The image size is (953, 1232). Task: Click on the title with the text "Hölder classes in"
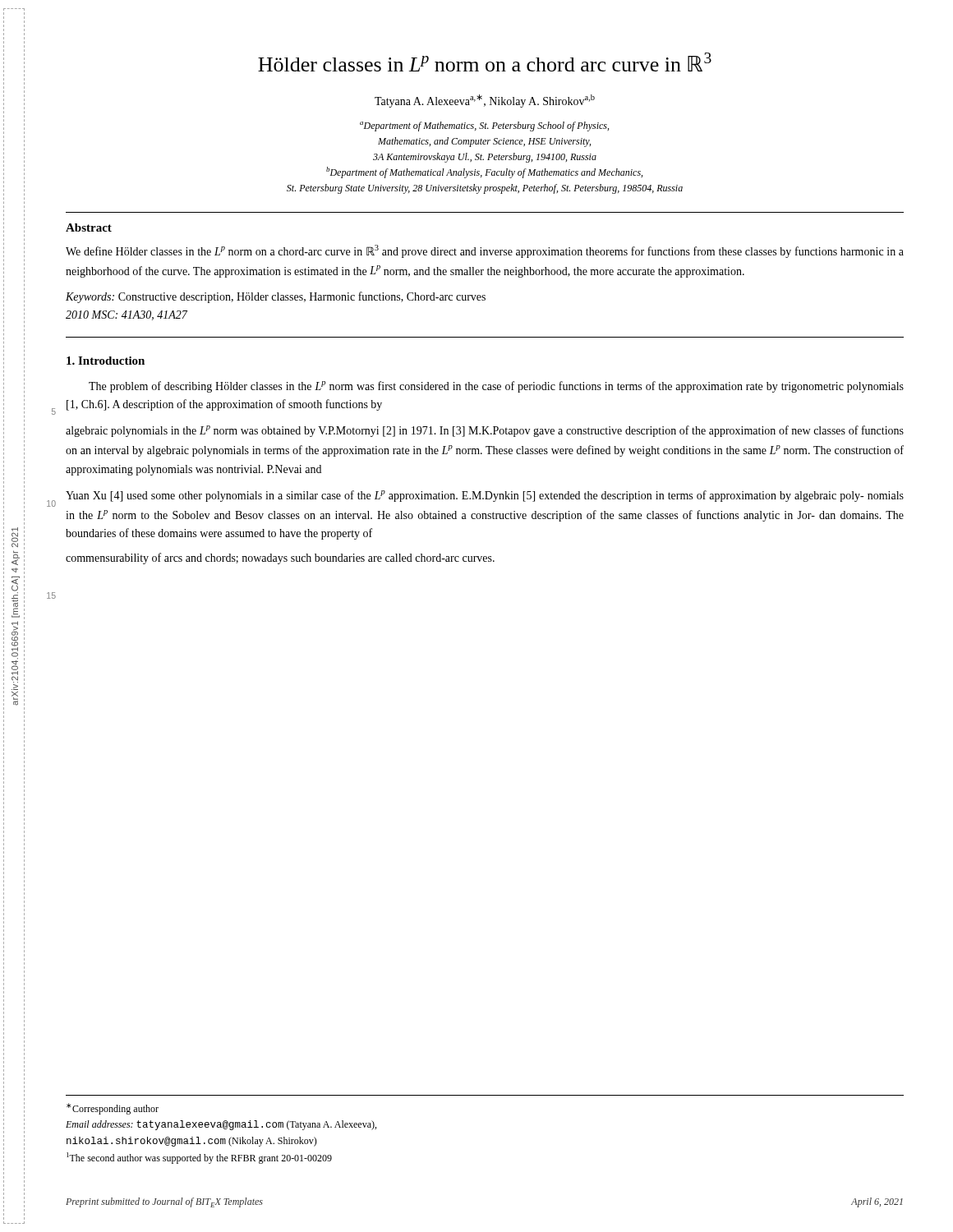[x=485, y=63]
